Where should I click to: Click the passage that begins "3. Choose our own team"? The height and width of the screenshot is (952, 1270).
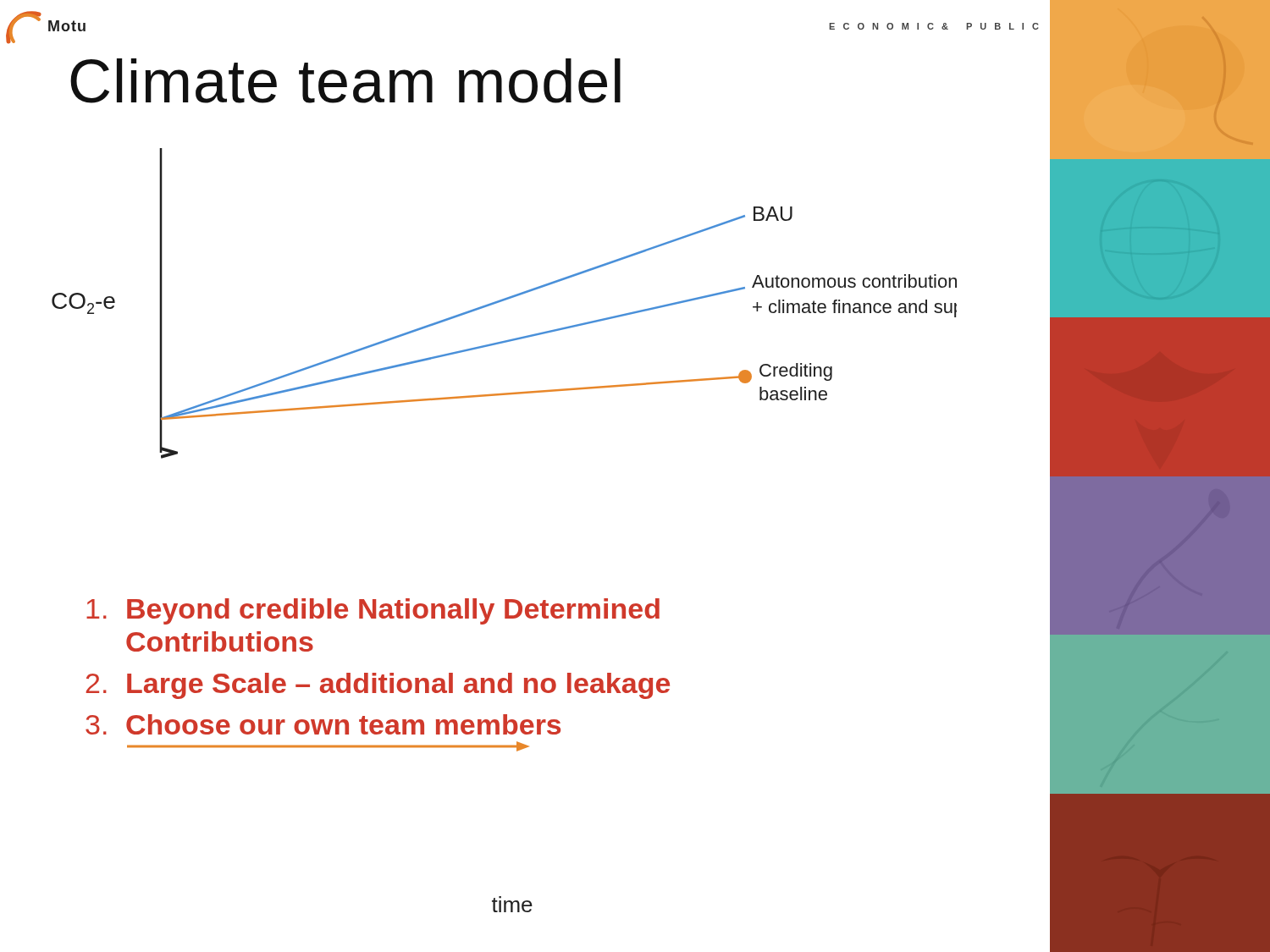(x=323, y=725)
